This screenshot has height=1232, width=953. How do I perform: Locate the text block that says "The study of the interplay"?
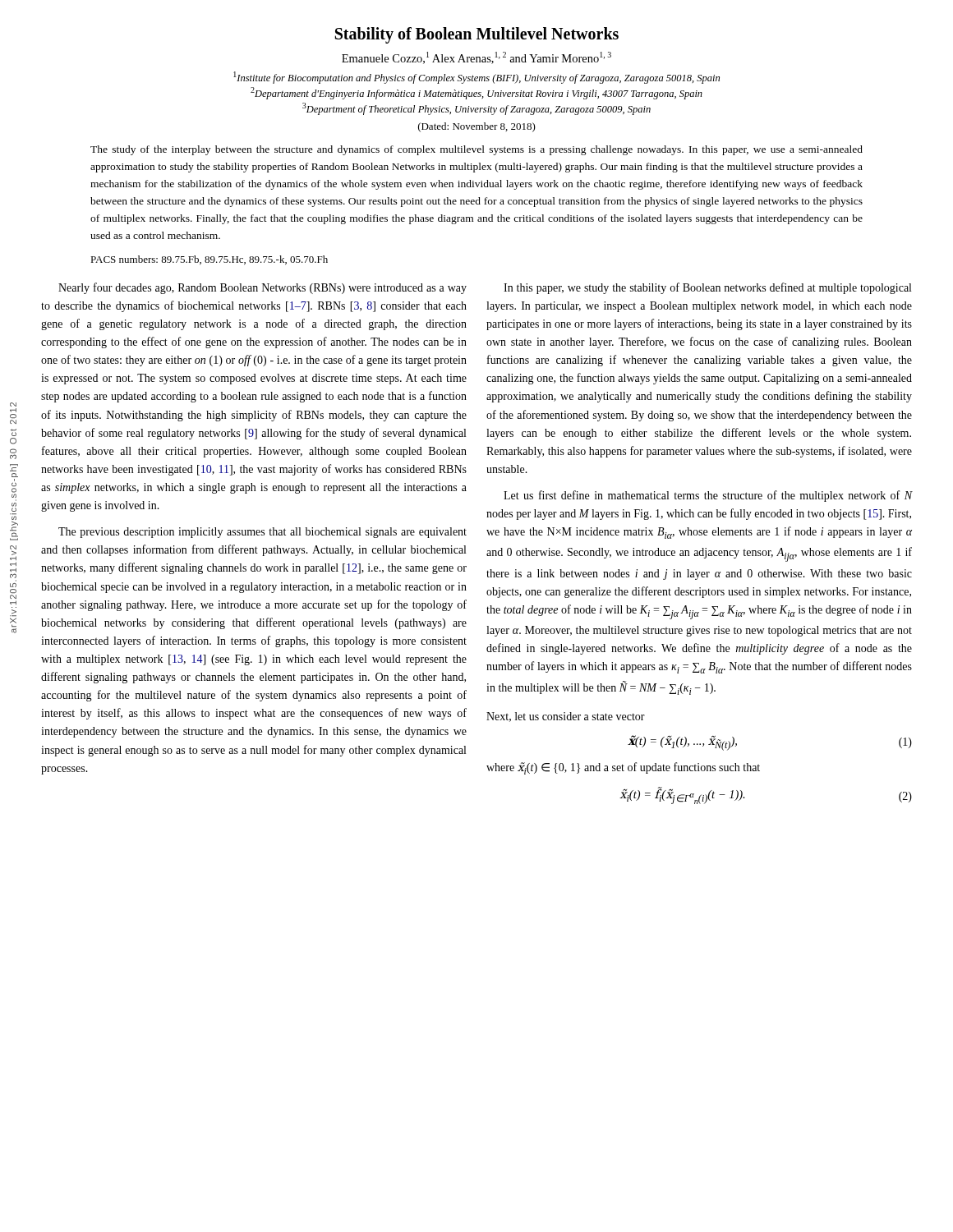tap(476, 192)
